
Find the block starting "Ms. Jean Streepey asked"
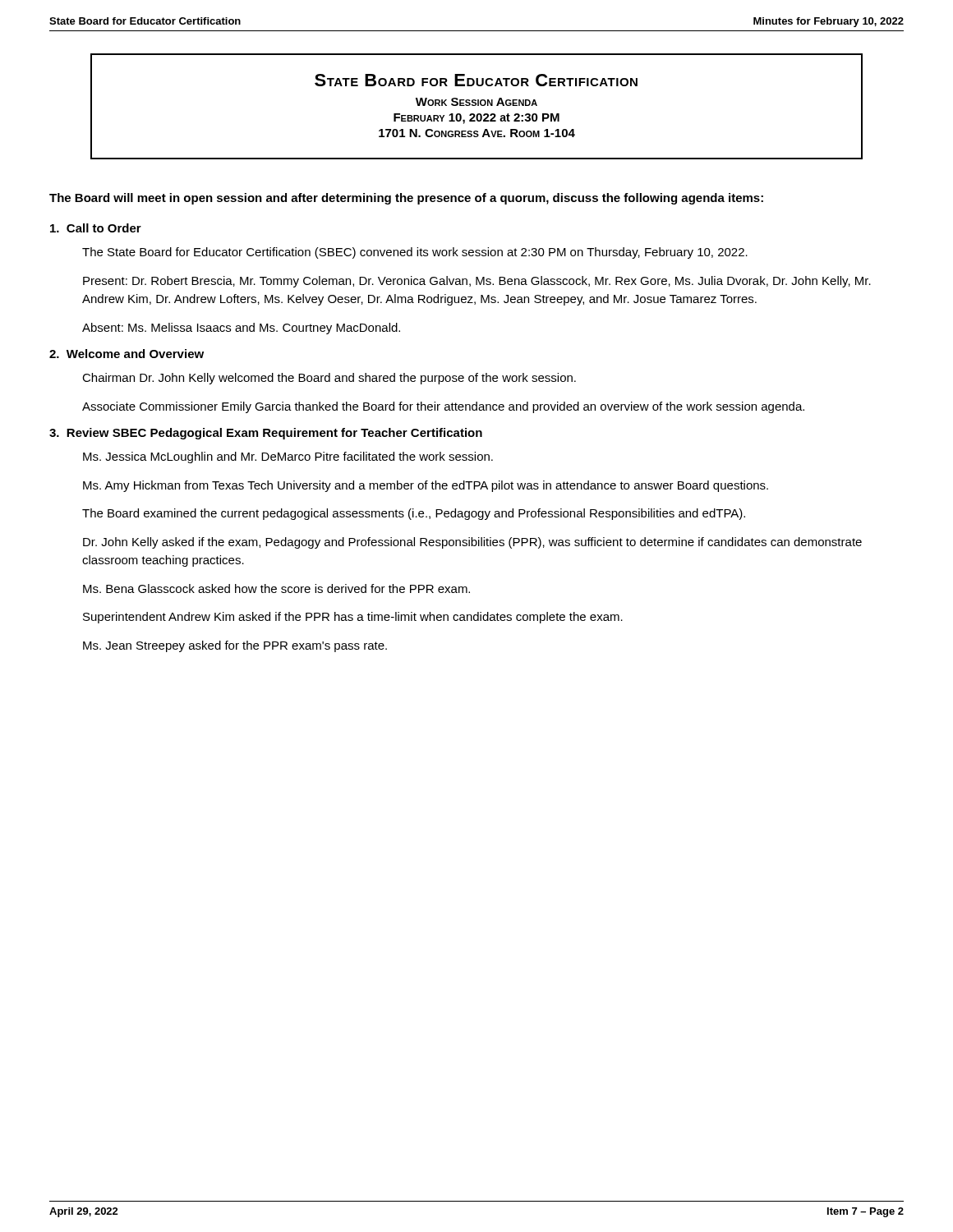click(x=235, y=645)
